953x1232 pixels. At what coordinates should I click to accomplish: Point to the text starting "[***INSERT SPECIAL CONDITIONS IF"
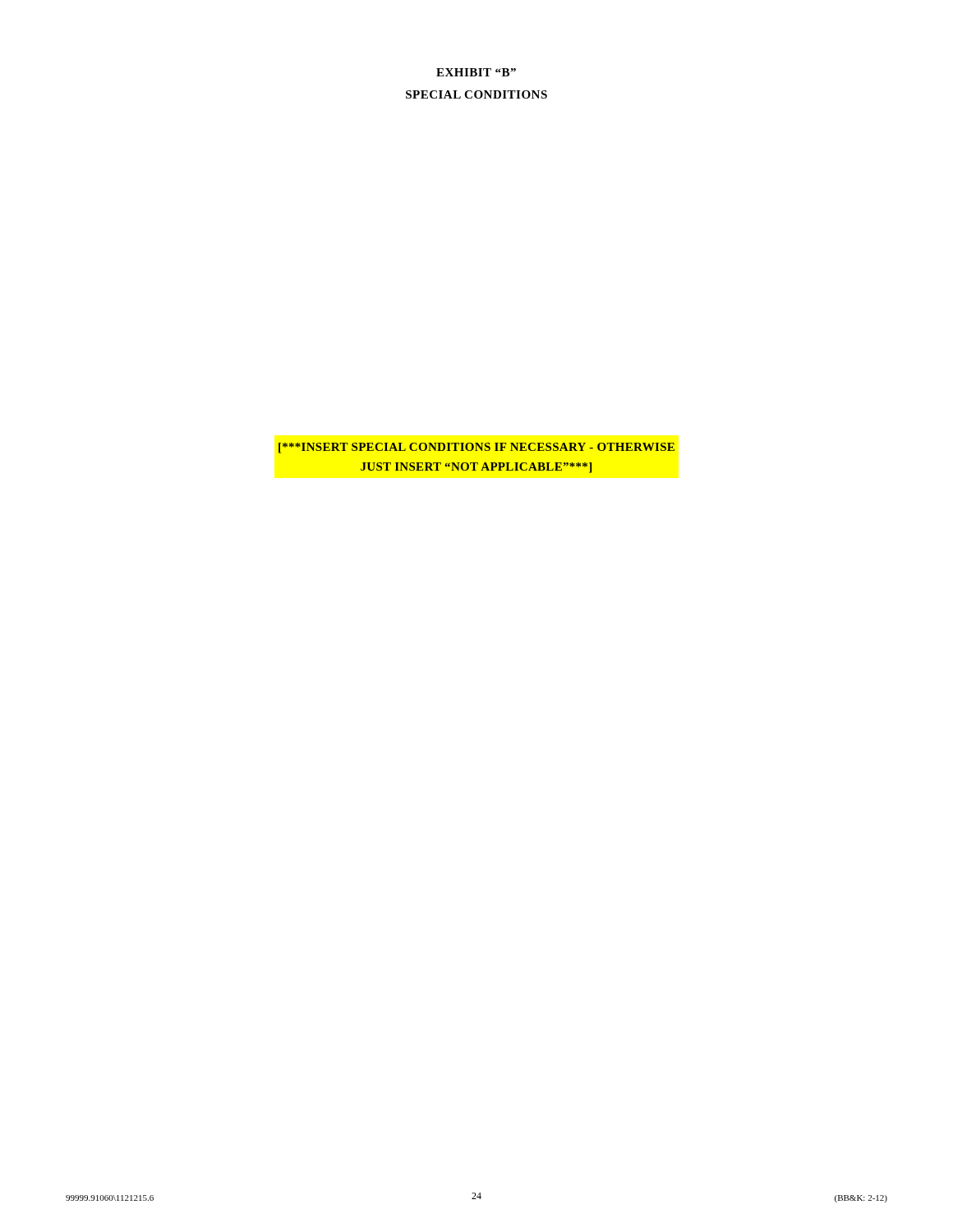(x=476, y=457)
